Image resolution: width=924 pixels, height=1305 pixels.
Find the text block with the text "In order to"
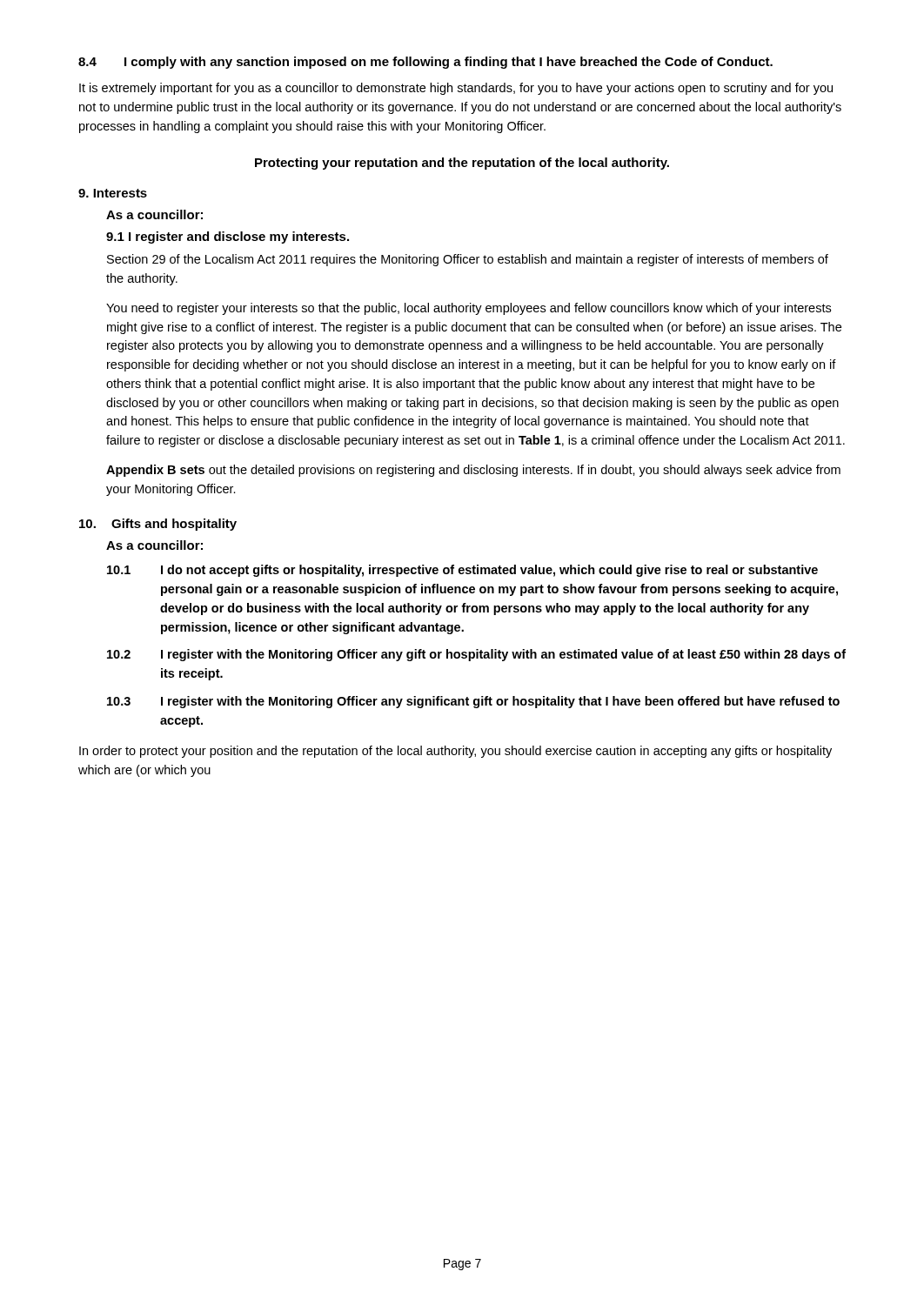click(455, 760)
